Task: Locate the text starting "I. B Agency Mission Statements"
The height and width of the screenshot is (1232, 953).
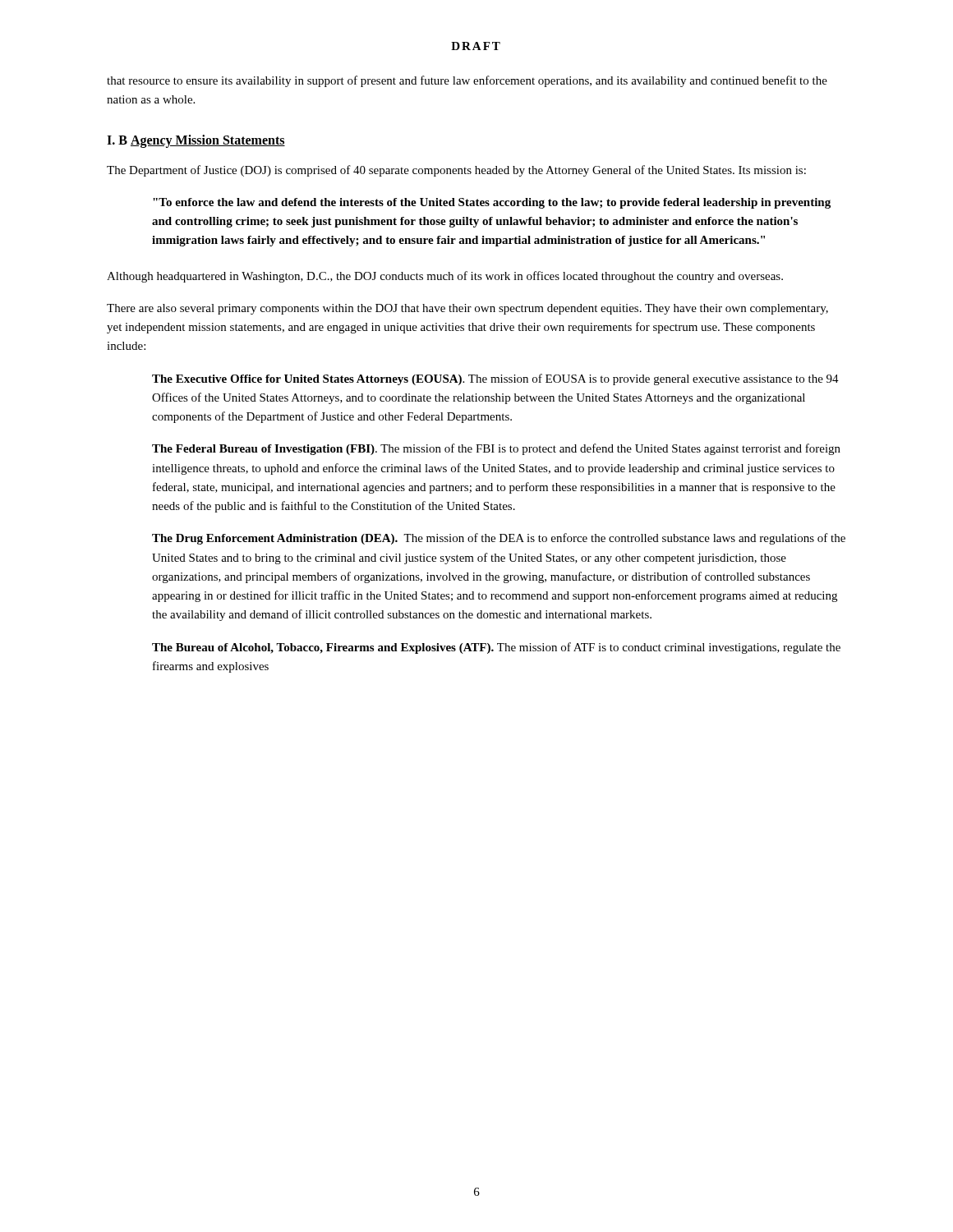Action: [x=196, y=140]
